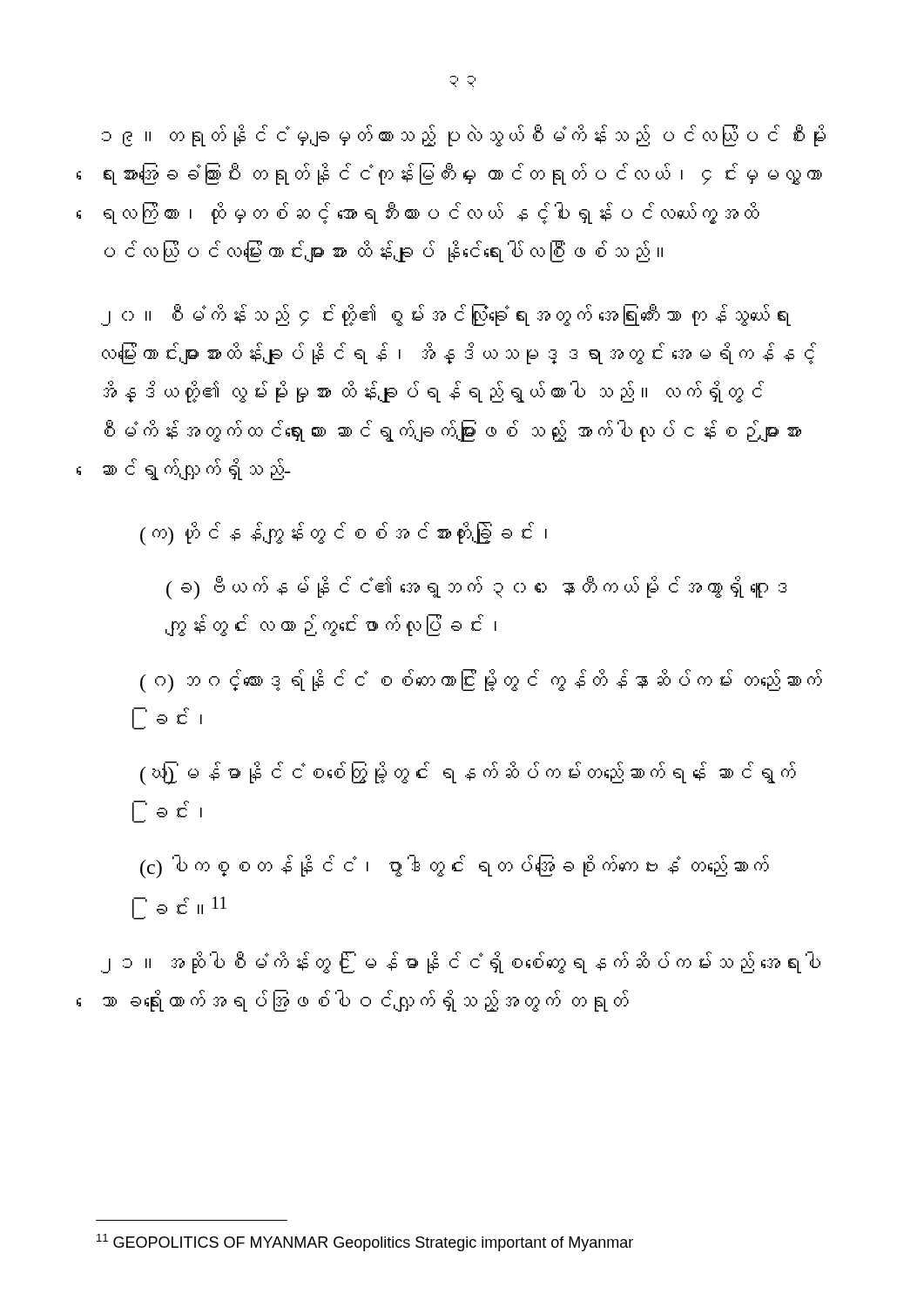Point to the block beginning "(ဂ) ဘင်္ဂလားဒေ့ရ်နိုင်ငံ စစ်တကောင်းမြို့တွင်"
Viewport: 924px width, 1307px height.
[x=481, y=700]
